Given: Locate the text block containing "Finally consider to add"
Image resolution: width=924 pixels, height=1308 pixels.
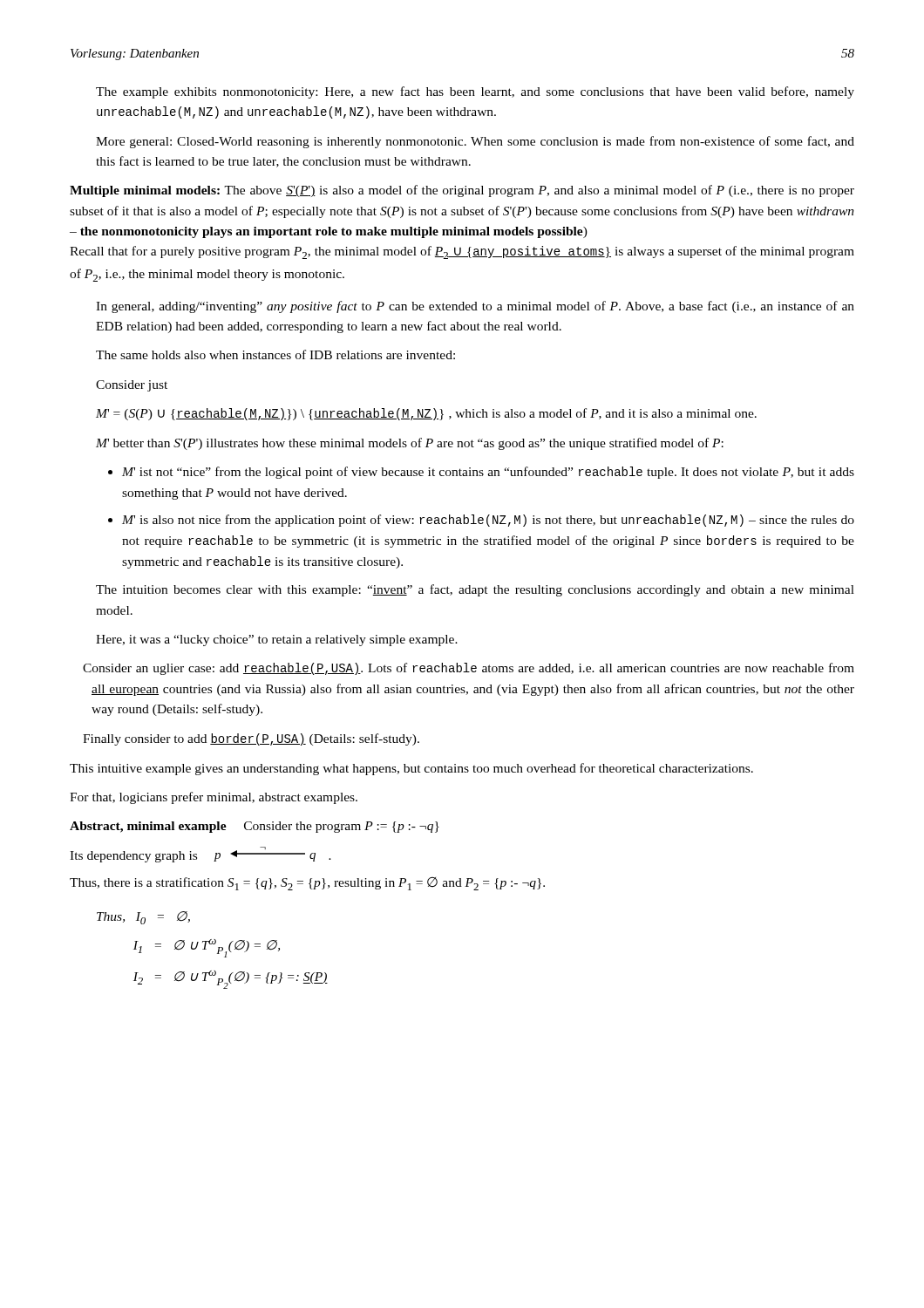Looking at the screenshot, I should [x=251, y=738].
